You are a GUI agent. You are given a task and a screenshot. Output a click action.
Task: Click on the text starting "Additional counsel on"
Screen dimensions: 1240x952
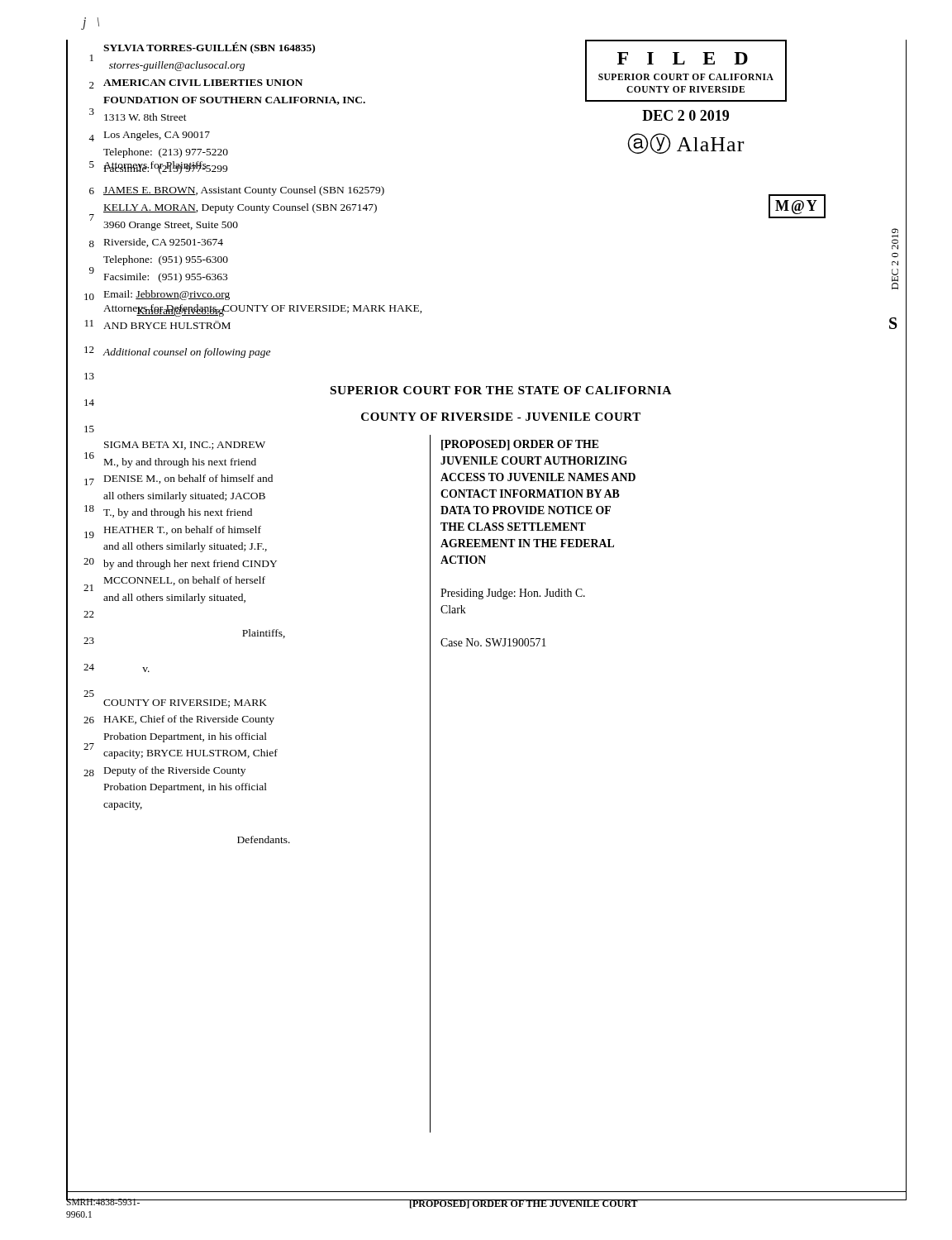pyautogui.click(x=187, y=352)
